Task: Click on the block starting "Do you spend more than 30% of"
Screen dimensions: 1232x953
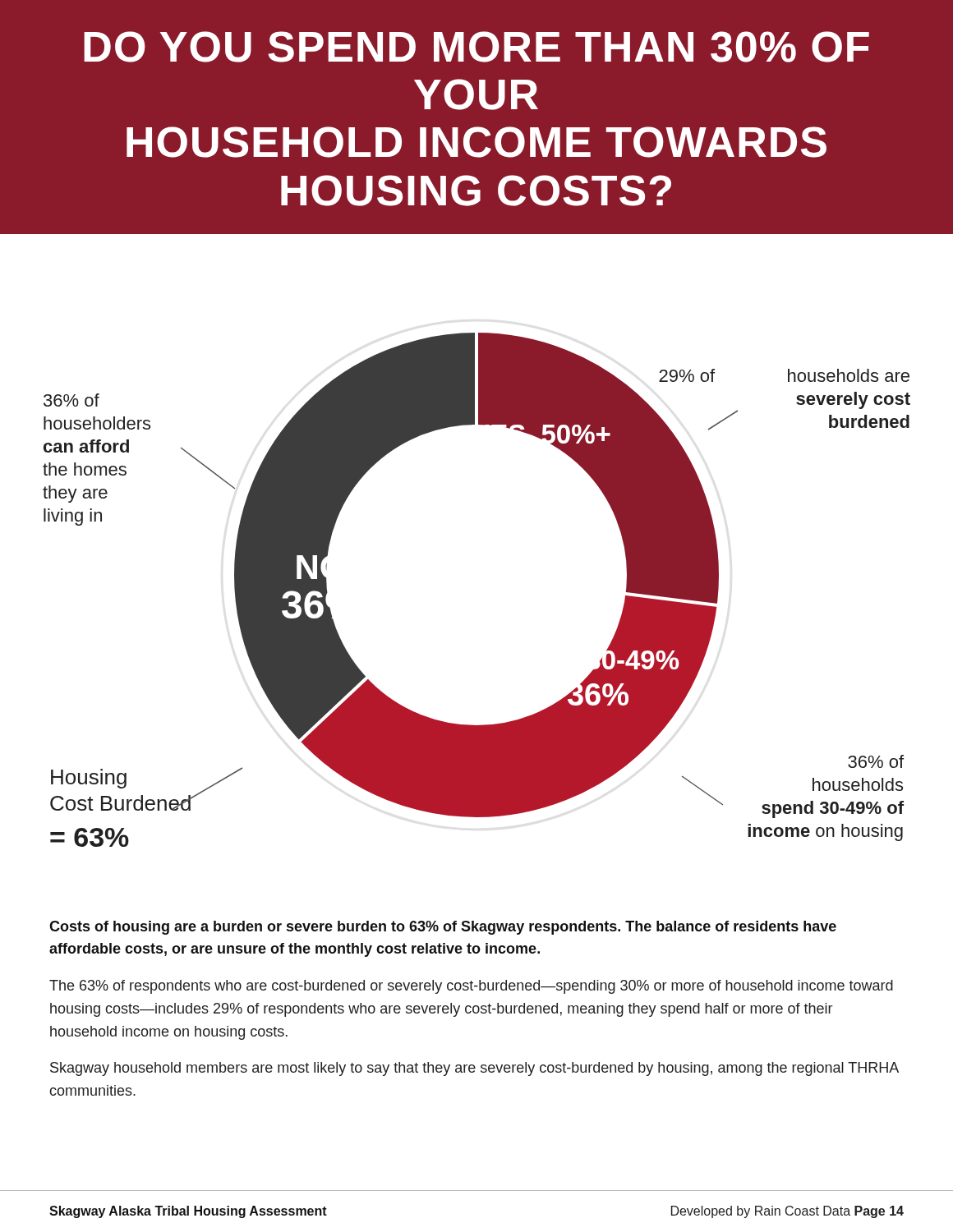Action: coord(476,119)
